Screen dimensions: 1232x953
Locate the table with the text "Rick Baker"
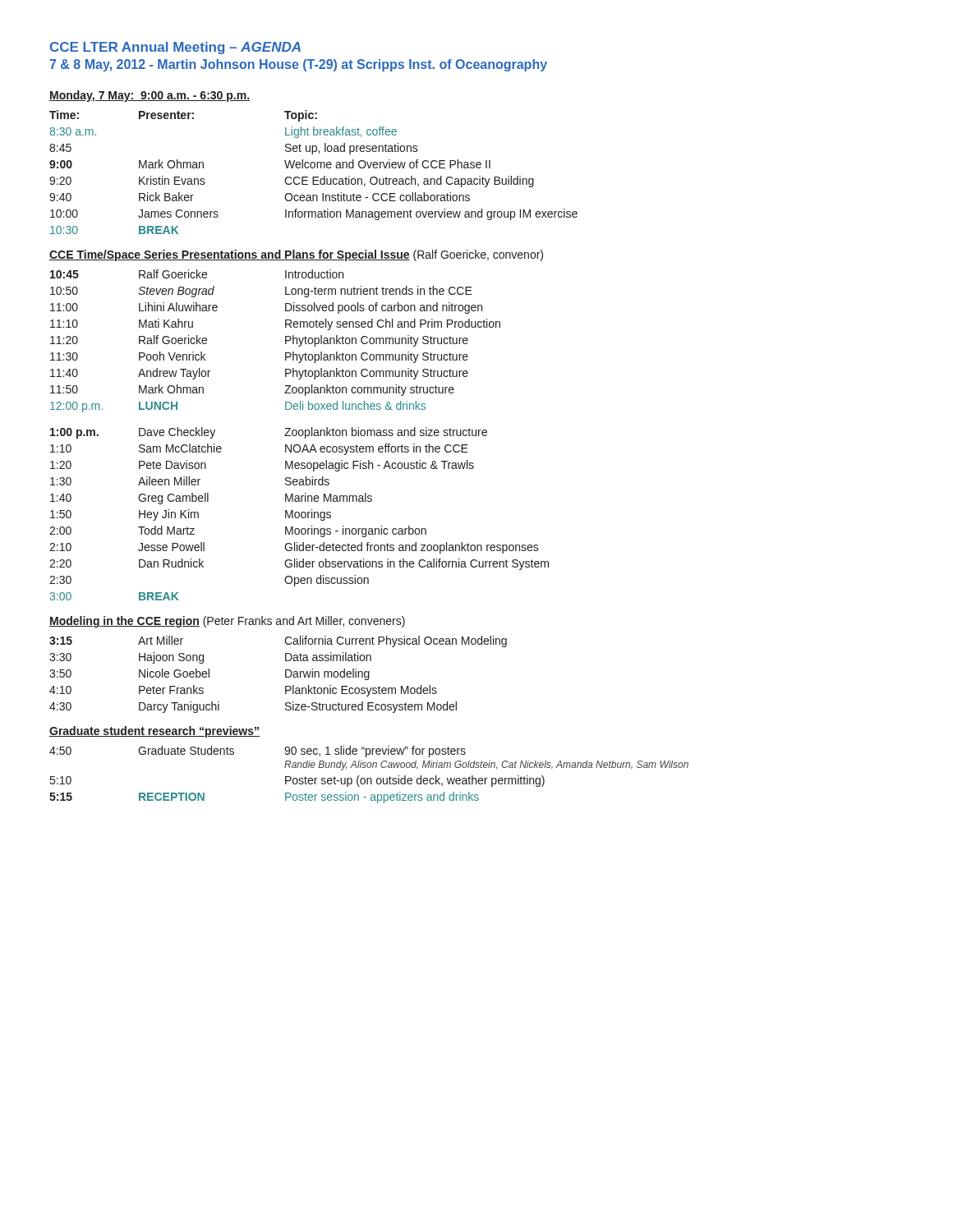(476, 172)
